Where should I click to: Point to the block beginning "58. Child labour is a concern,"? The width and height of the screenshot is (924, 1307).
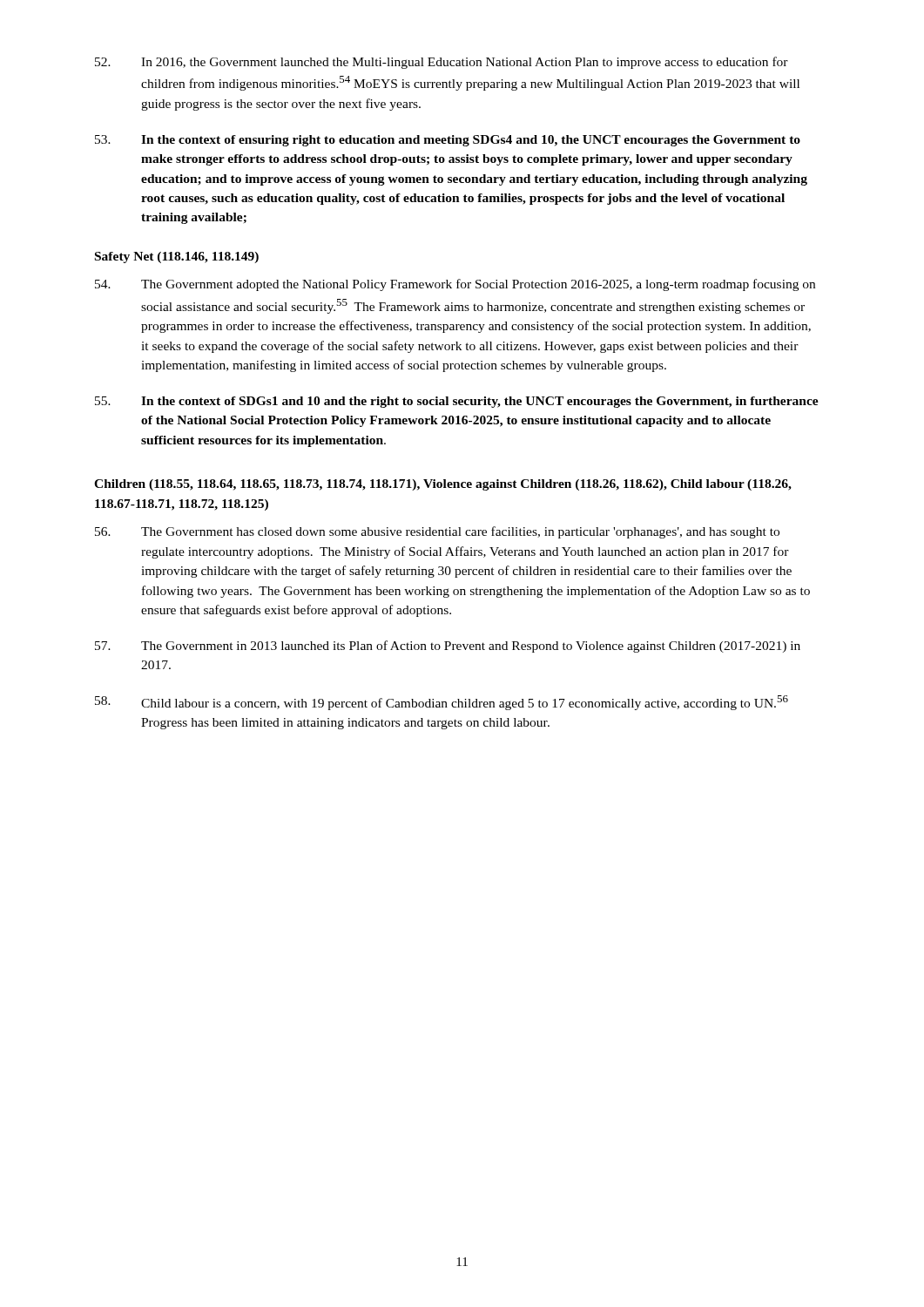click(457, 711)
